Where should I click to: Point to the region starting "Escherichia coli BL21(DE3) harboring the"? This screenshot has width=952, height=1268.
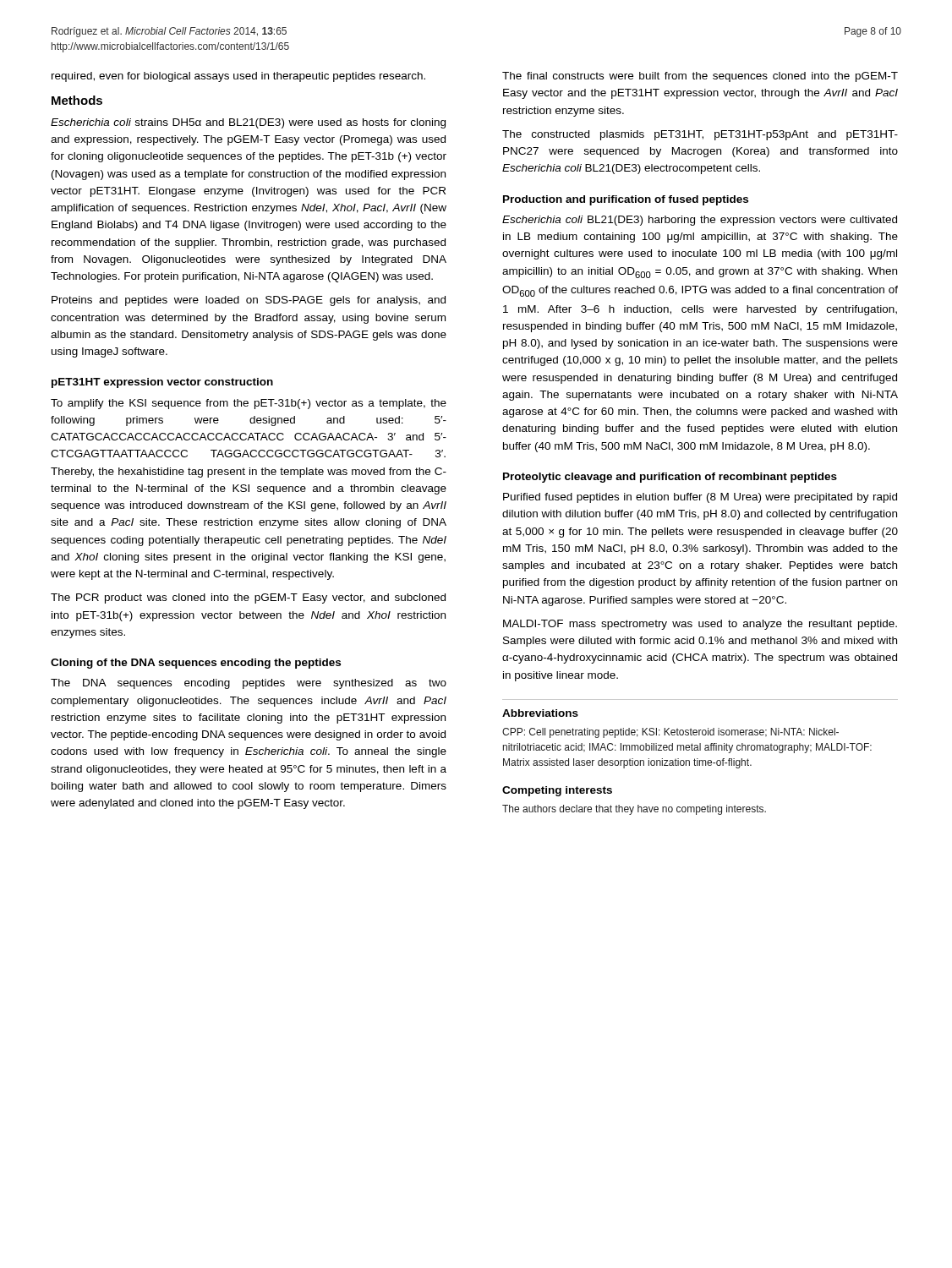[x=700, y=333]
